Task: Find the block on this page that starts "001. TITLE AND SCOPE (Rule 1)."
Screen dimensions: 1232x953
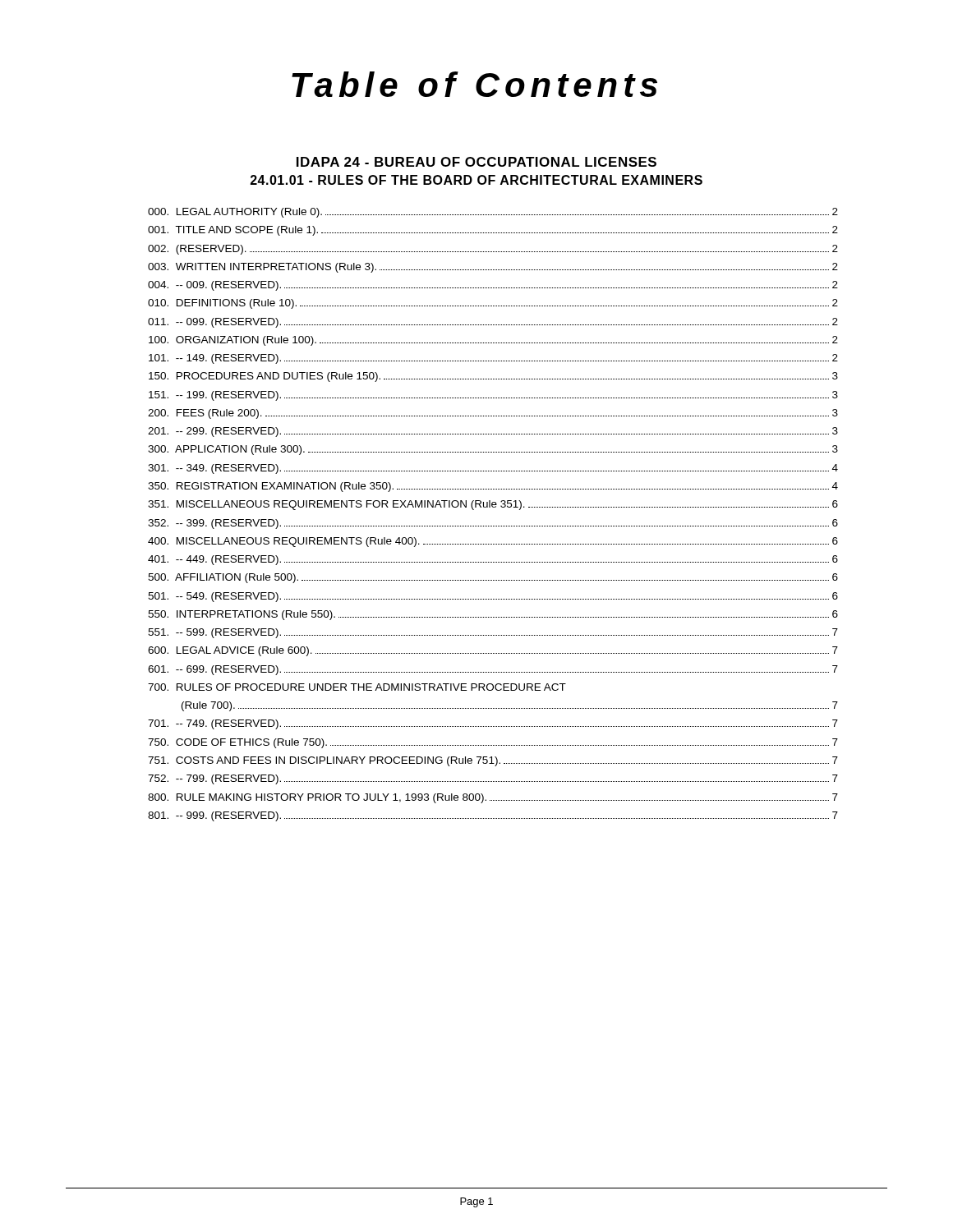Action: [x=493, y=230]
